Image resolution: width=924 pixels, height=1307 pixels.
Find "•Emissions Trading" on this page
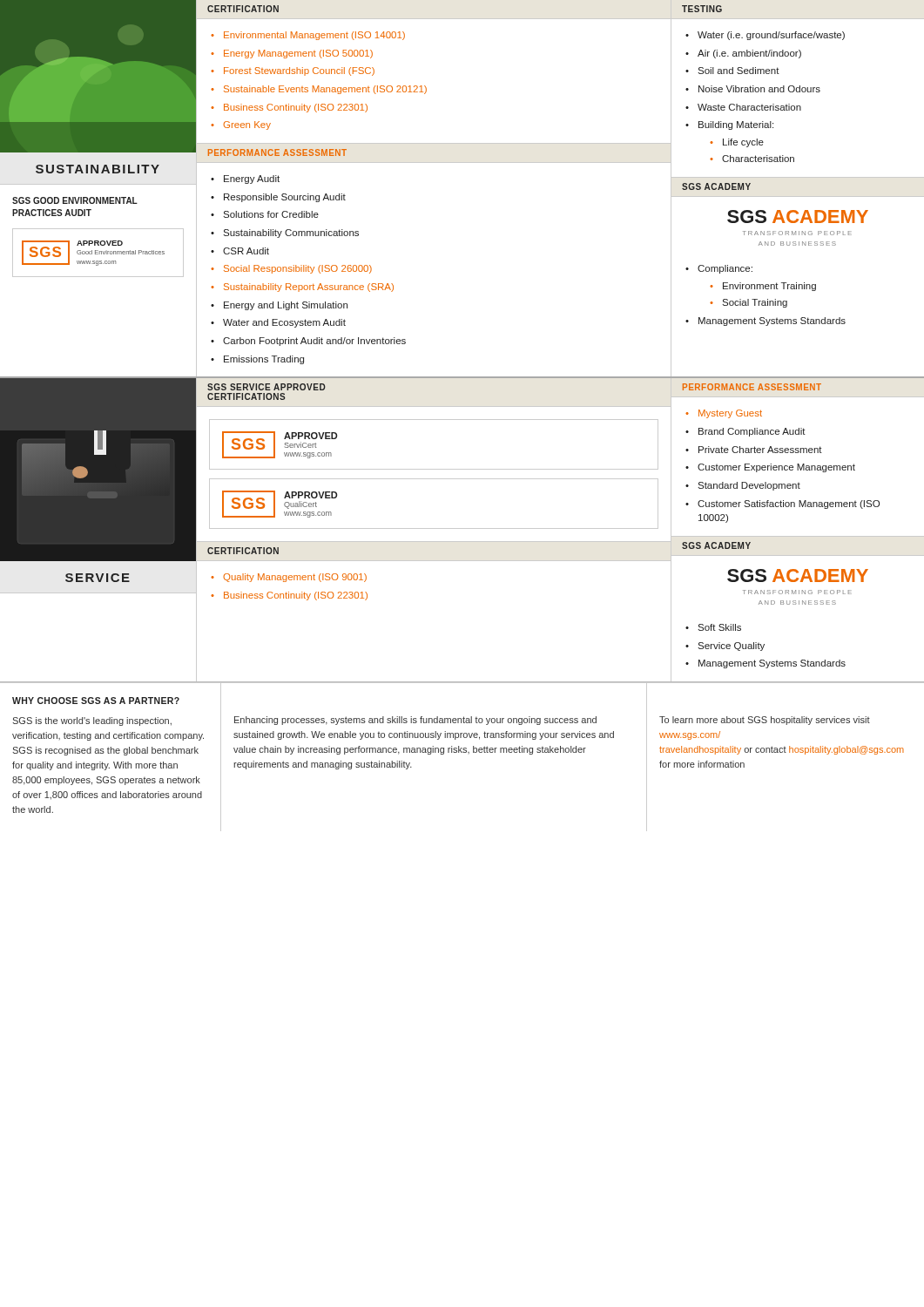tap(258, 359)
